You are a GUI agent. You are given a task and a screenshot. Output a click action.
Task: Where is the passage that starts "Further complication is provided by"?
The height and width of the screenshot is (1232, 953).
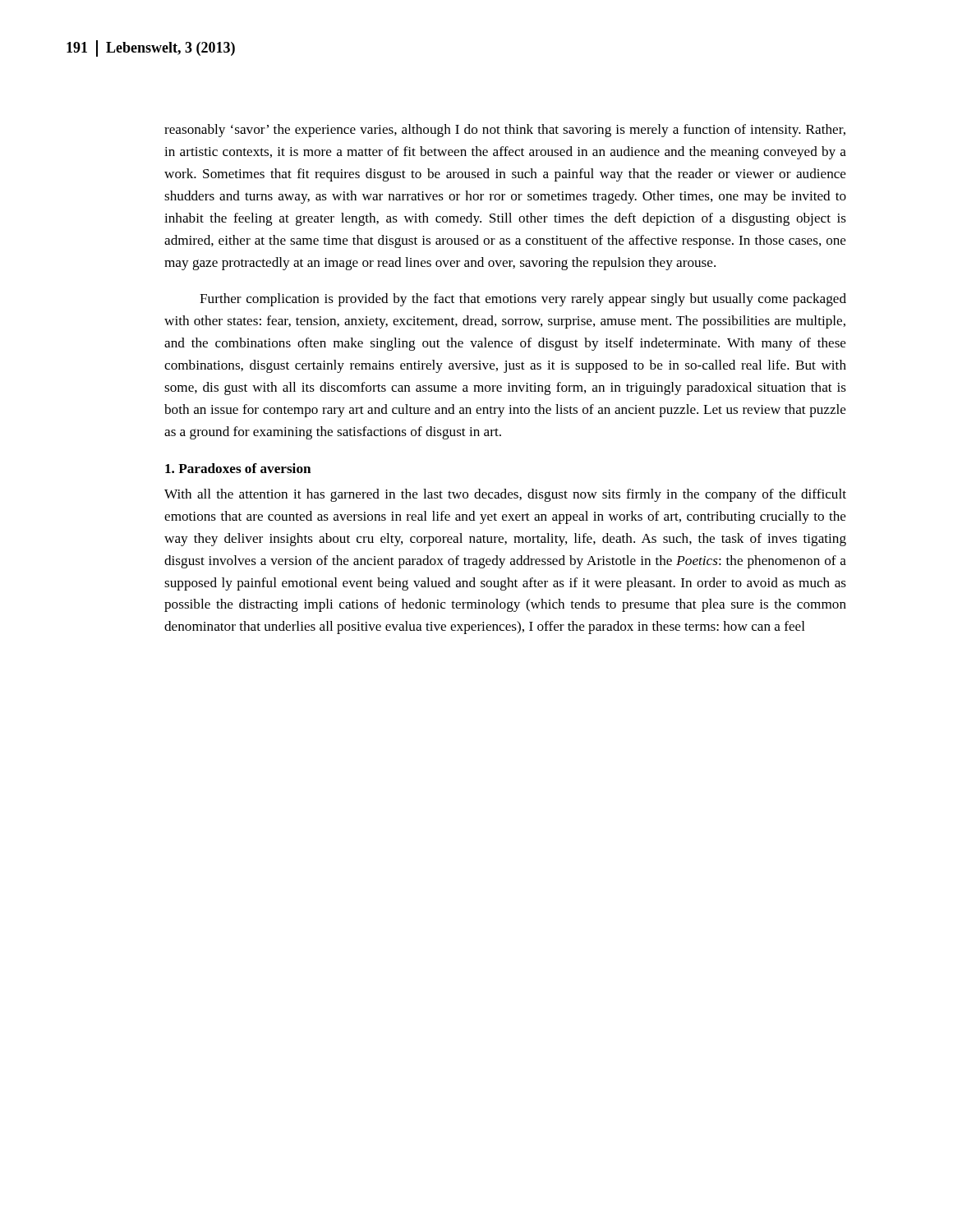(505, 366)
